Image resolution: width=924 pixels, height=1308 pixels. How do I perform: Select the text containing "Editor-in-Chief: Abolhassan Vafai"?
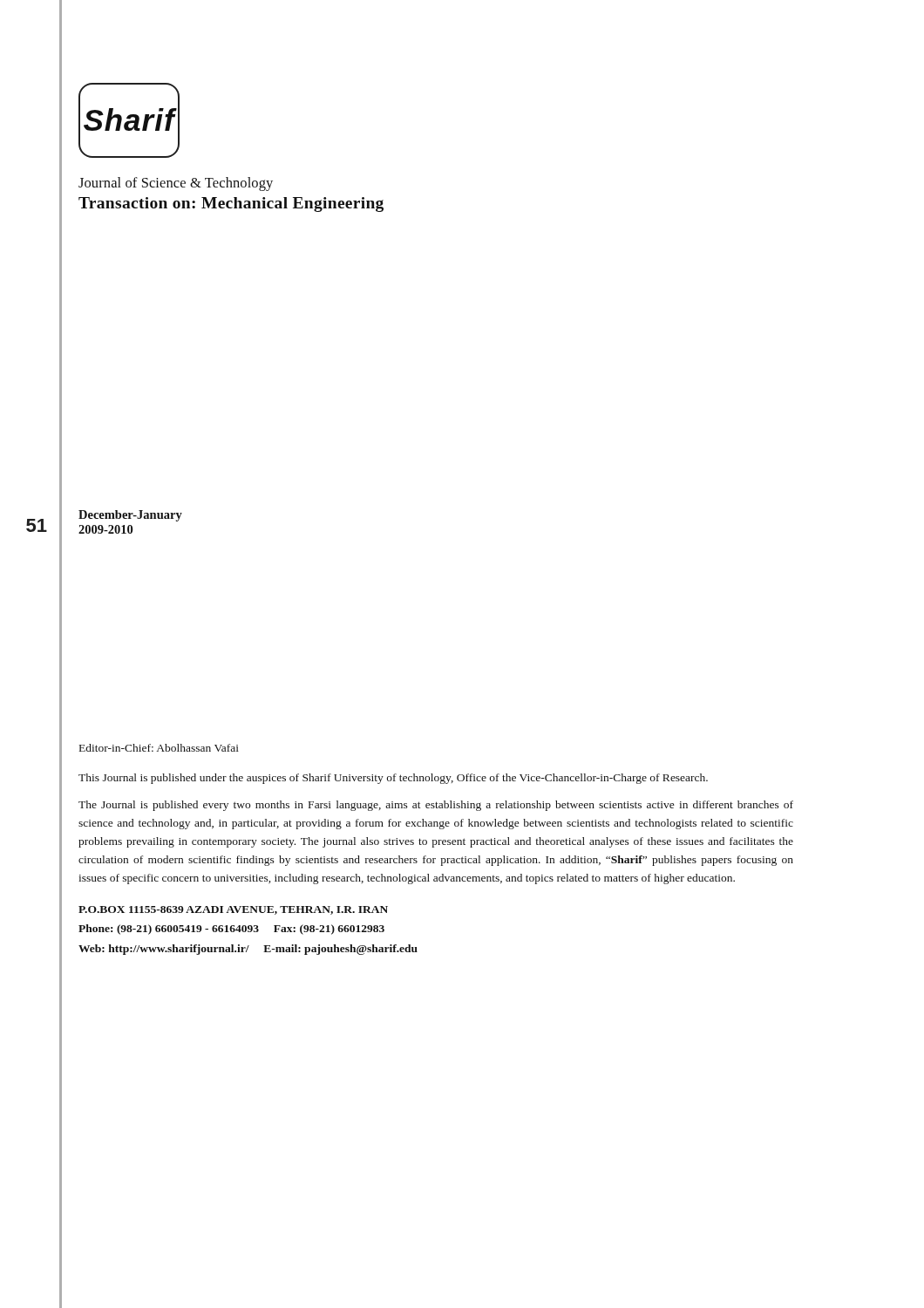click(159, 748)
